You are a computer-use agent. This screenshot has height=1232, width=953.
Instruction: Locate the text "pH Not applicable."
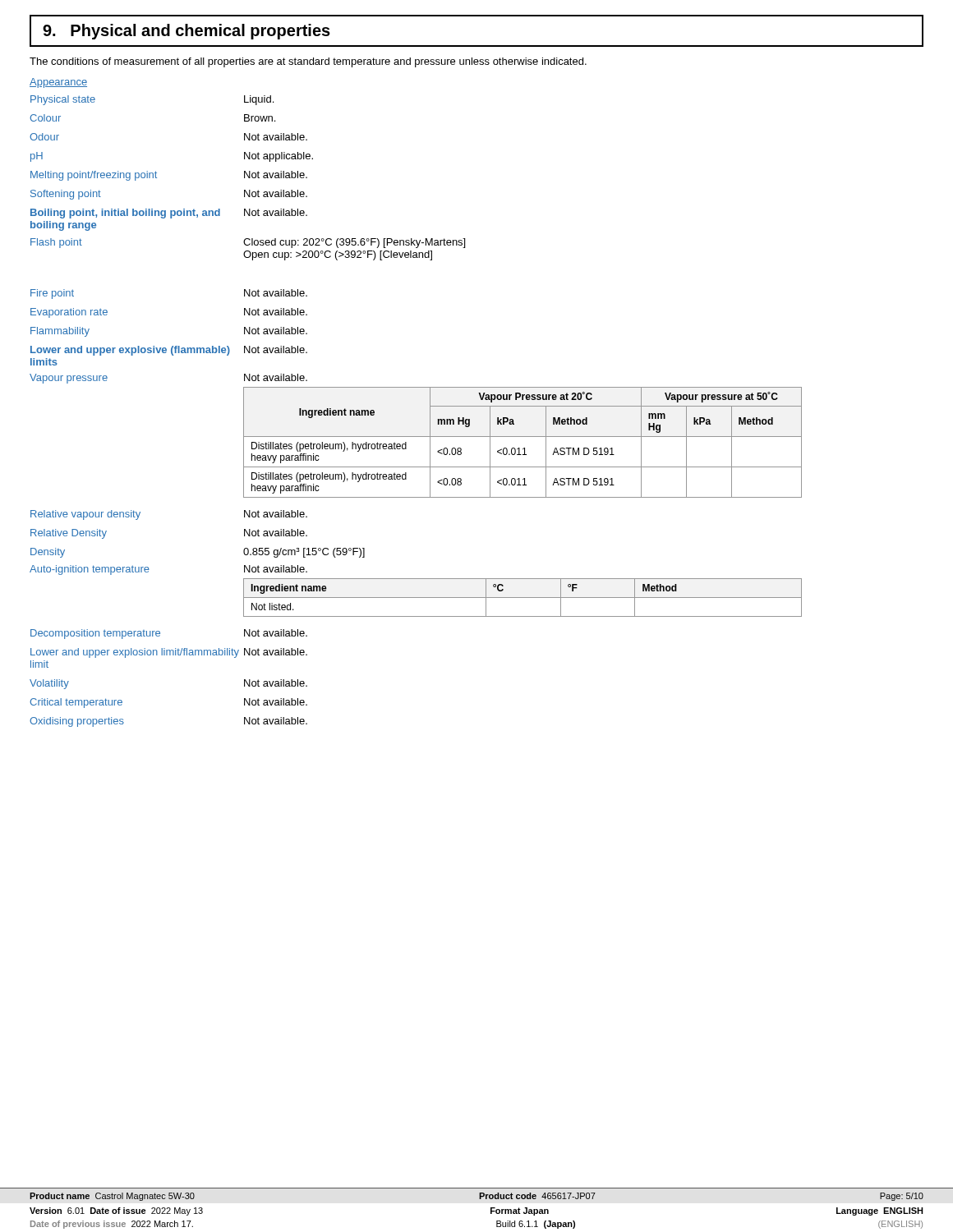tap(39, 156)
